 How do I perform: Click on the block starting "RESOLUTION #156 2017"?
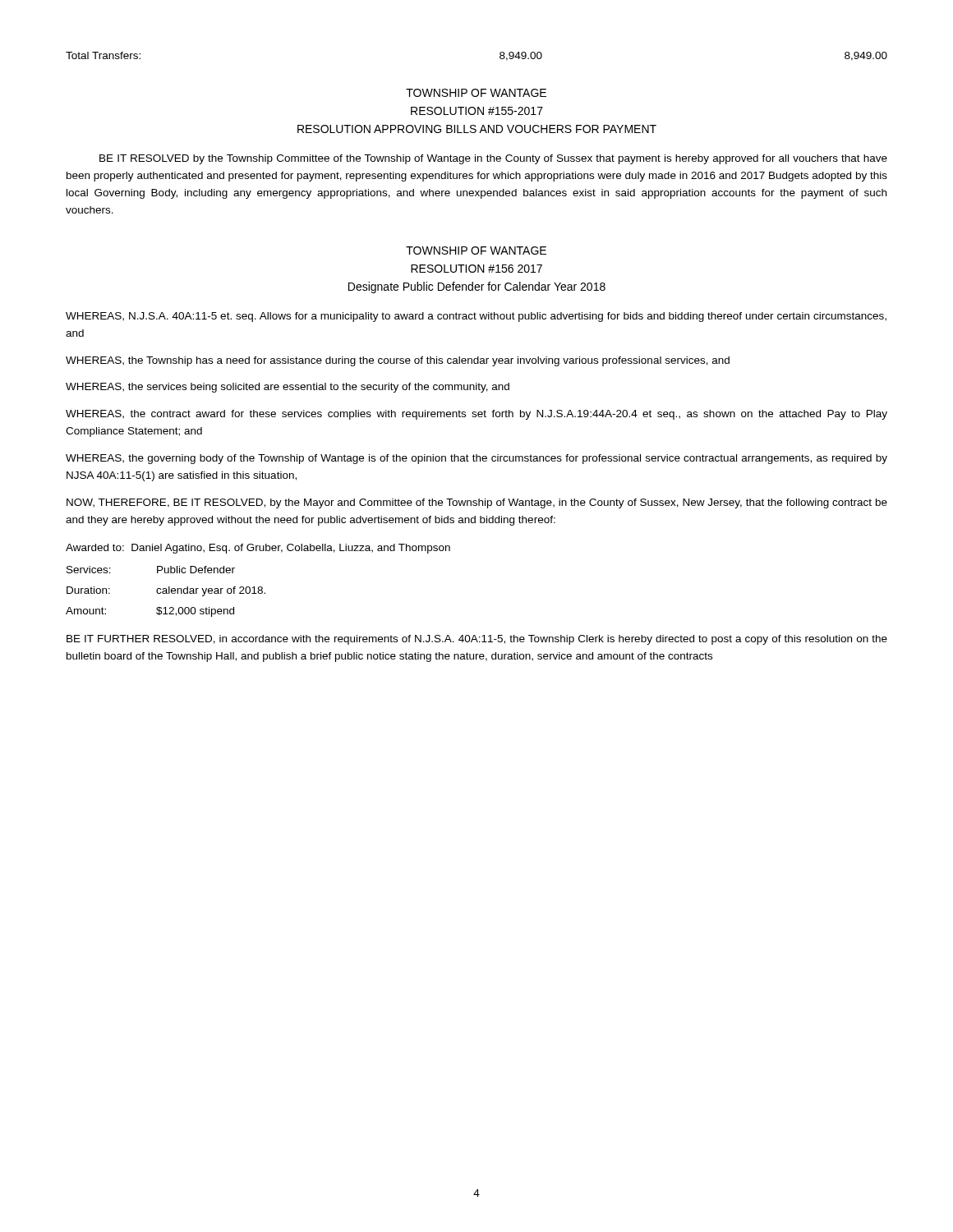[x=476, y=268]
